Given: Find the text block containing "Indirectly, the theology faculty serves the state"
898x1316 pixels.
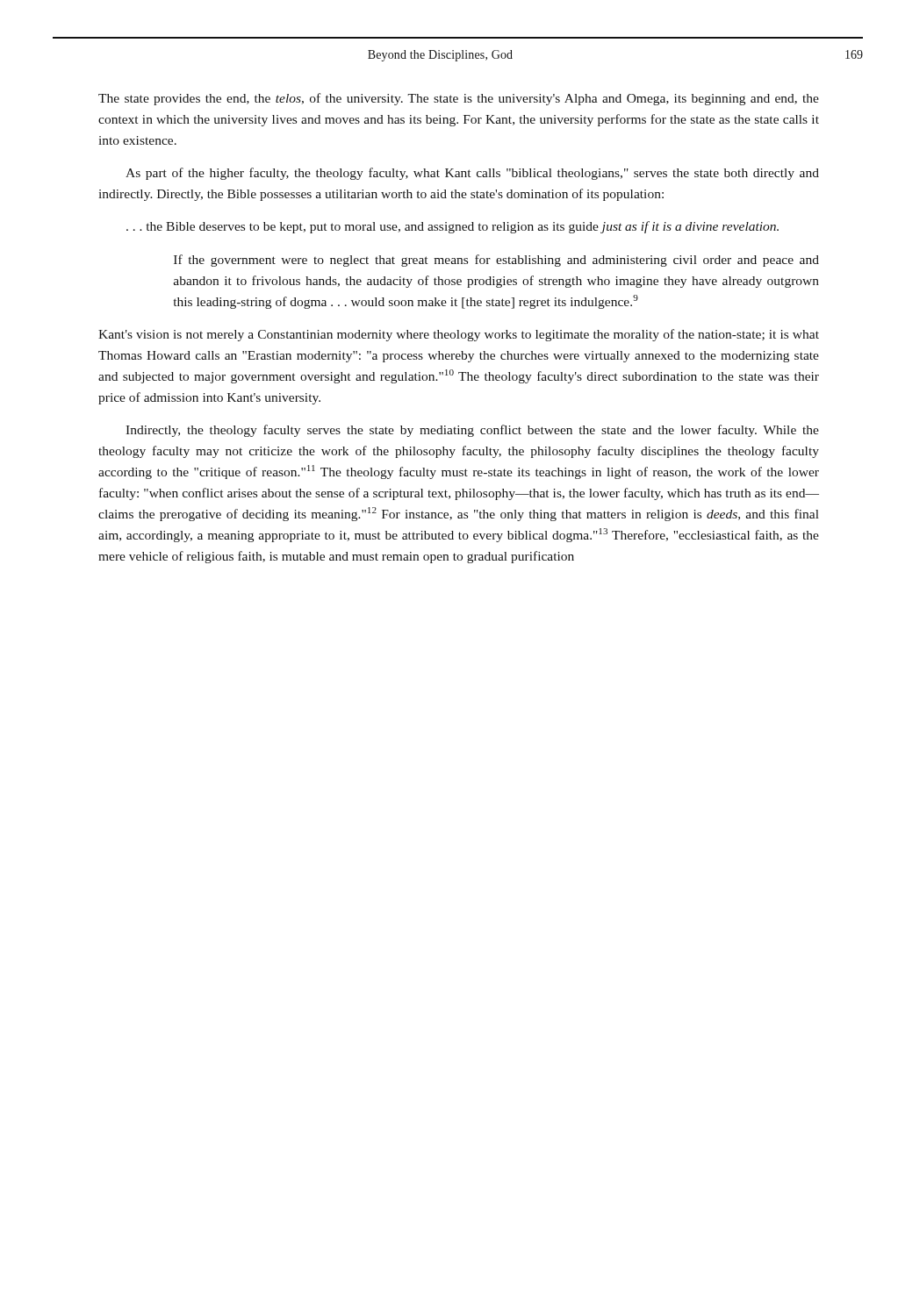Looking at the screenshot, I should pyautogui.click(x=459, y=493).
